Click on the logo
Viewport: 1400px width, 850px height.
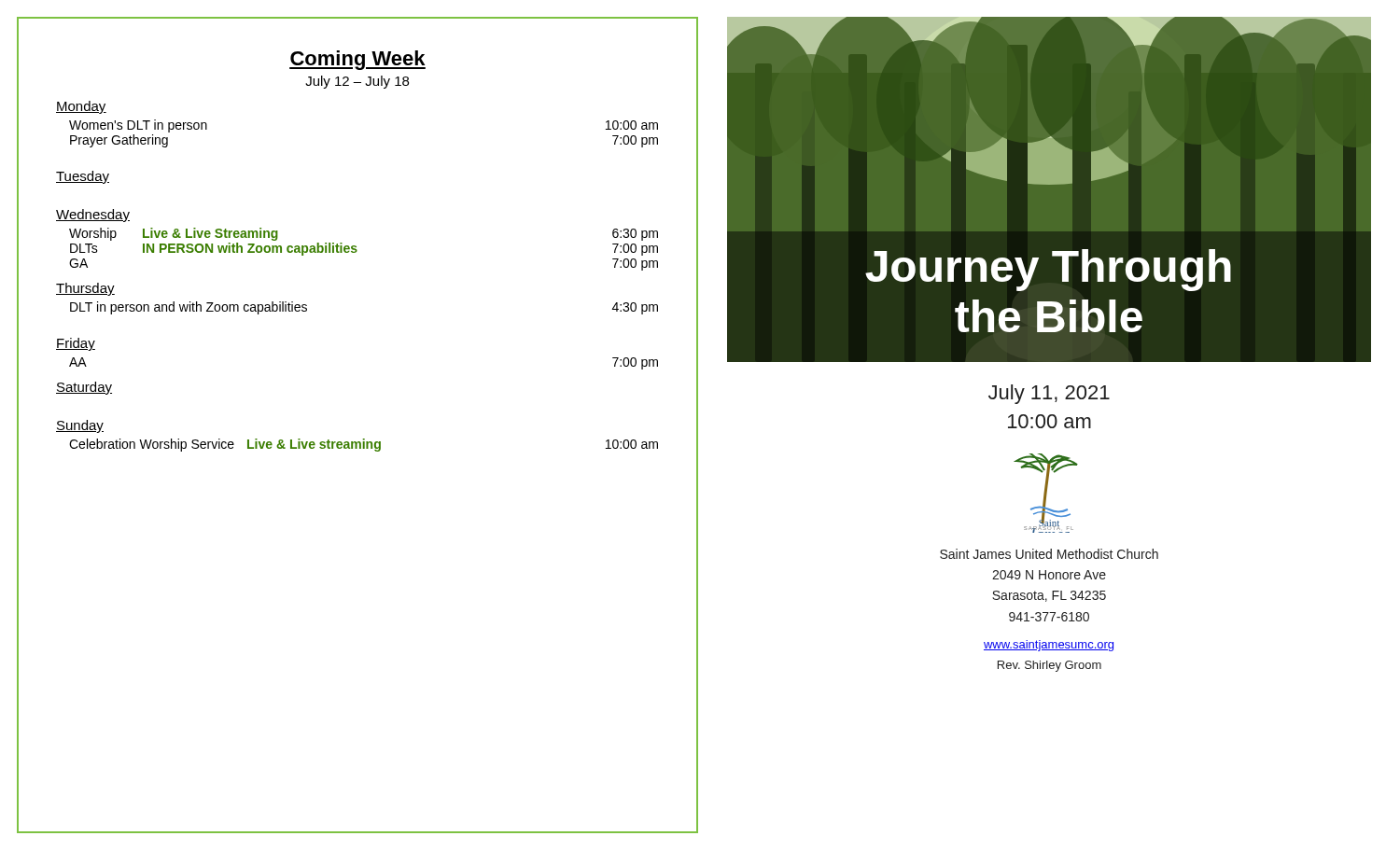click(x=1049, y=495)
